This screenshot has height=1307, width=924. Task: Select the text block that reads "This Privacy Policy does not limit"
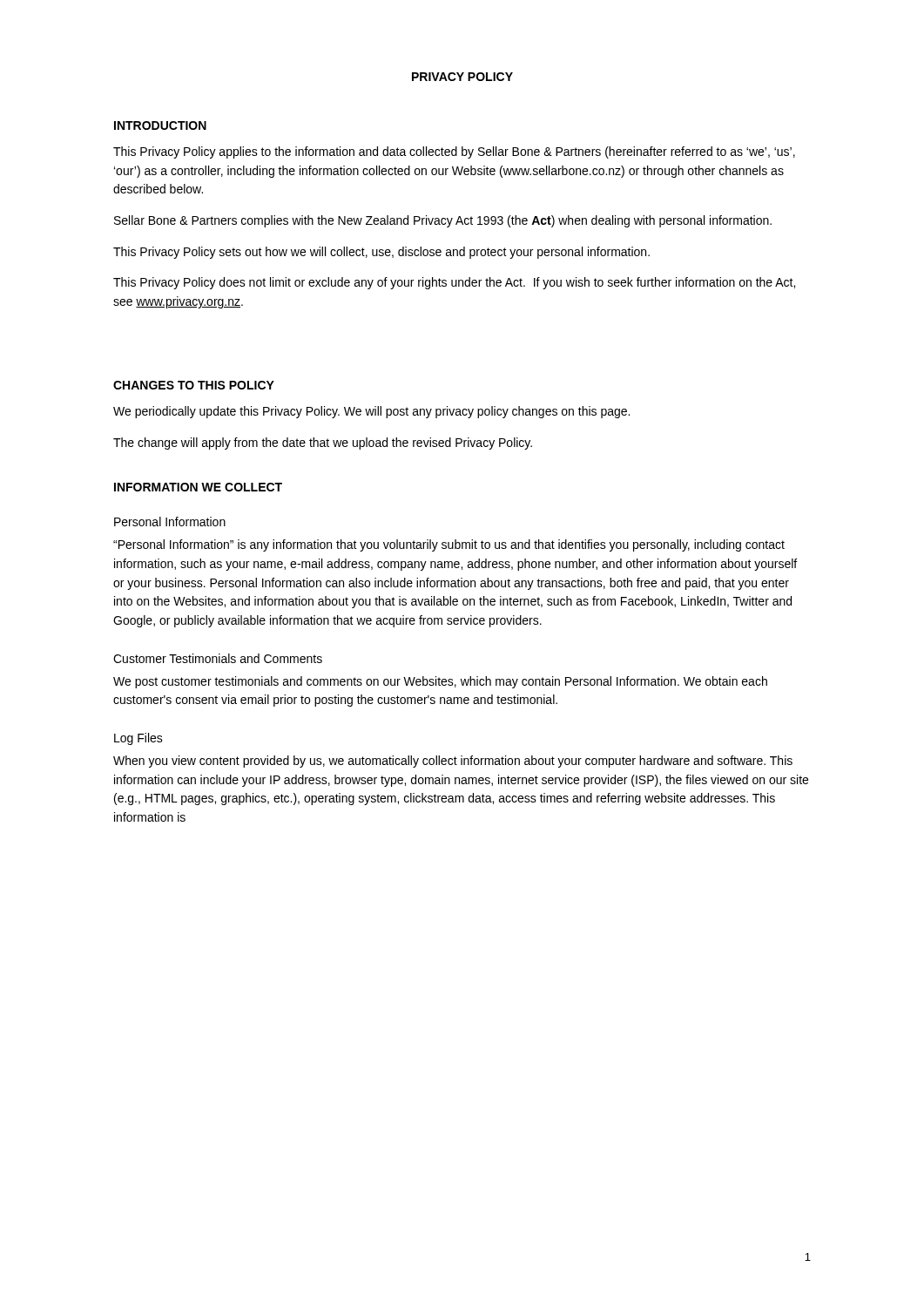point(455,292)
